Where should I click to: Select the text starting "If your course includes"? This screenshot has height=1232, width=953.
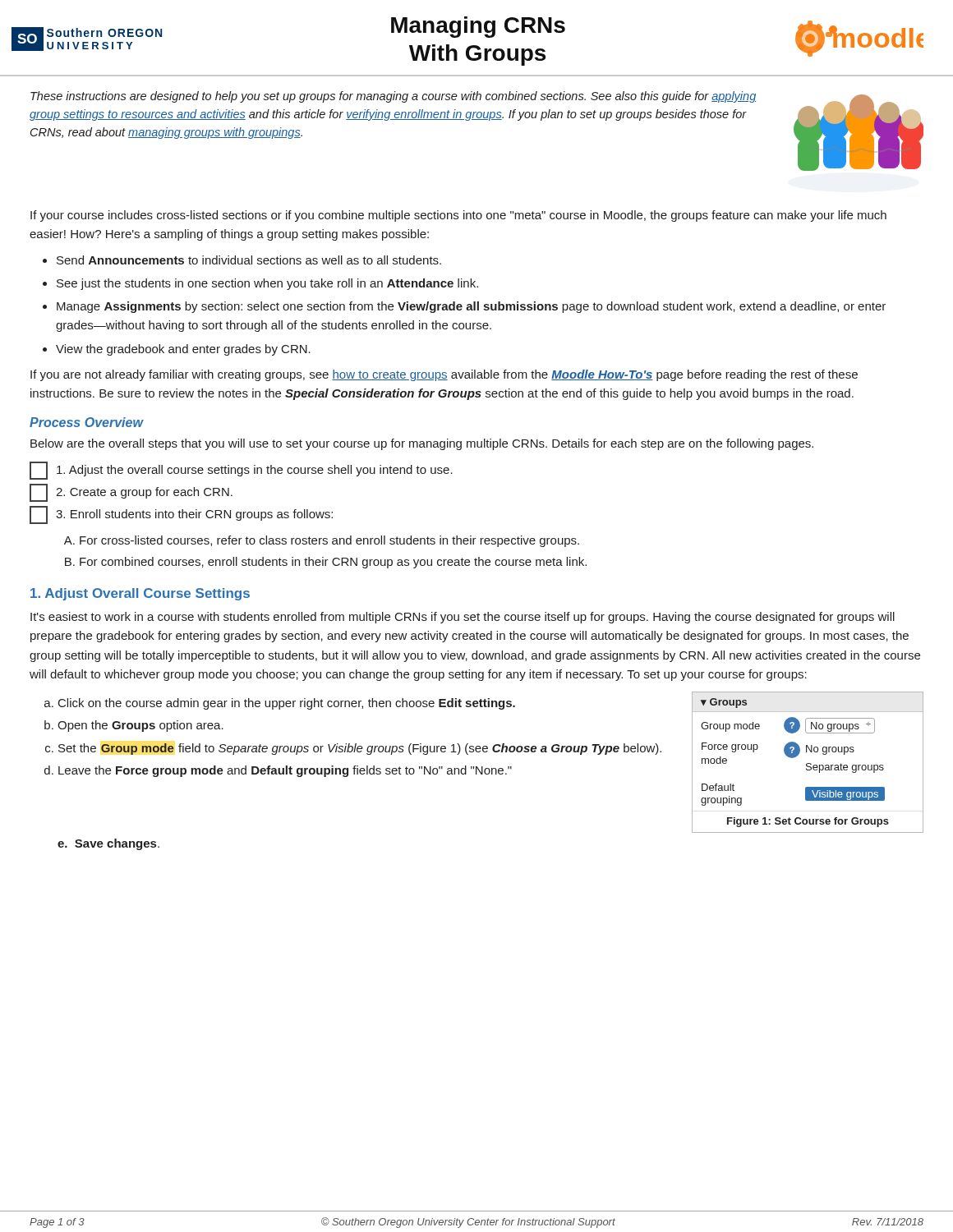click(x=458, y=224)
